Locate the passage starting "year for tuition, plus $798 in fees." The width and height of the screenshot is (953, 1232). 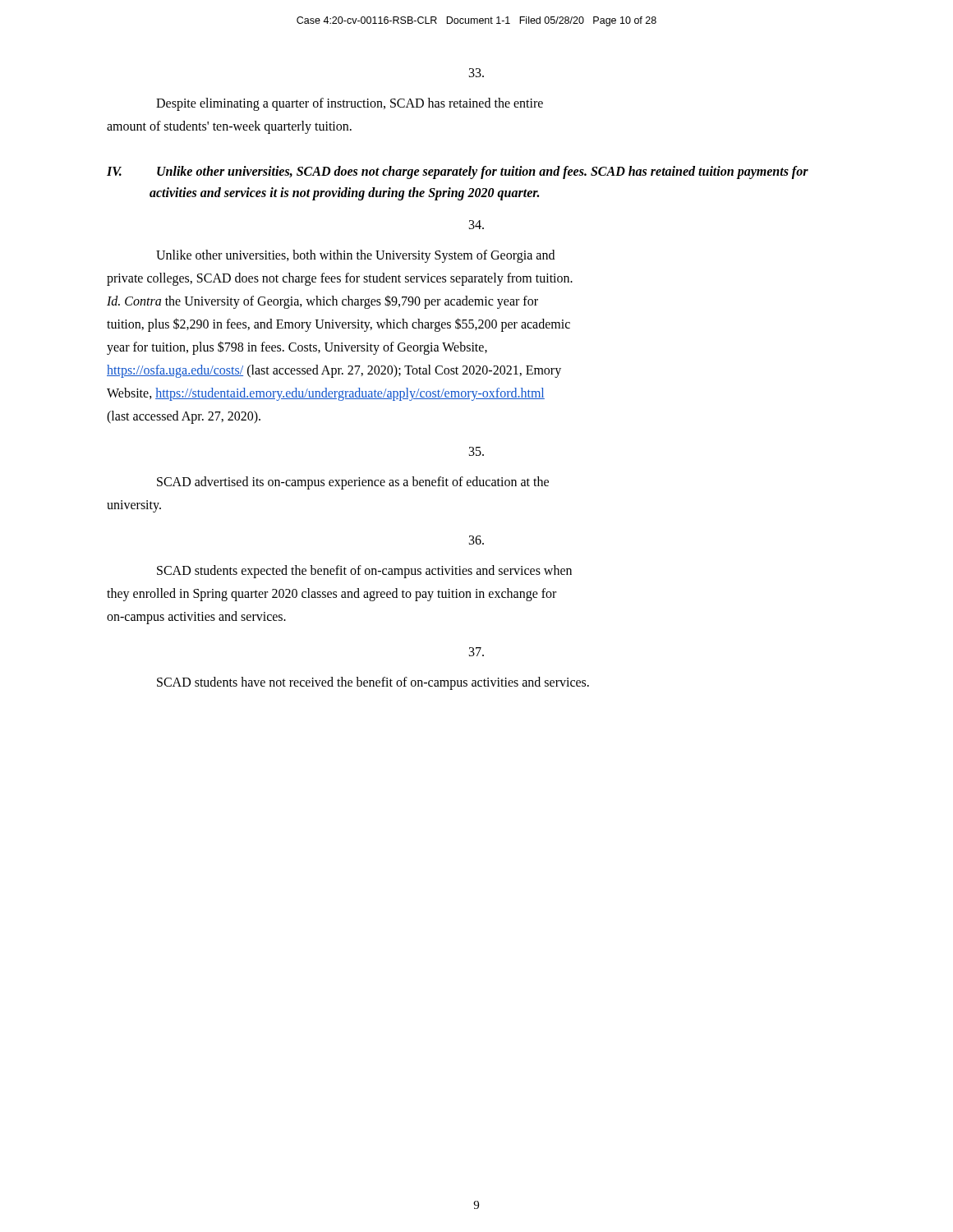point(297,347)
